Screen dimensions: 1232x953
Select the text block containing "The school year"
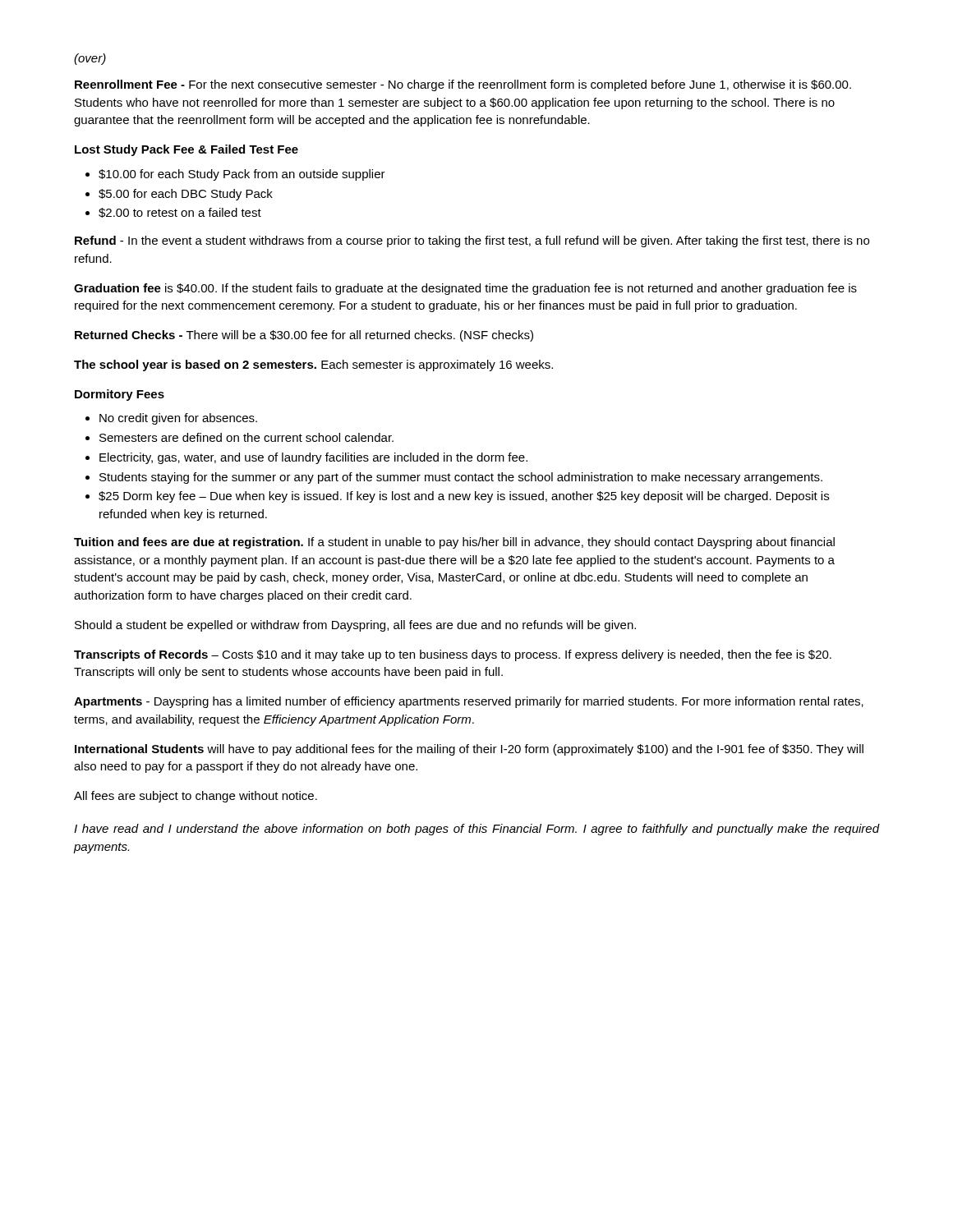point(476,364)
